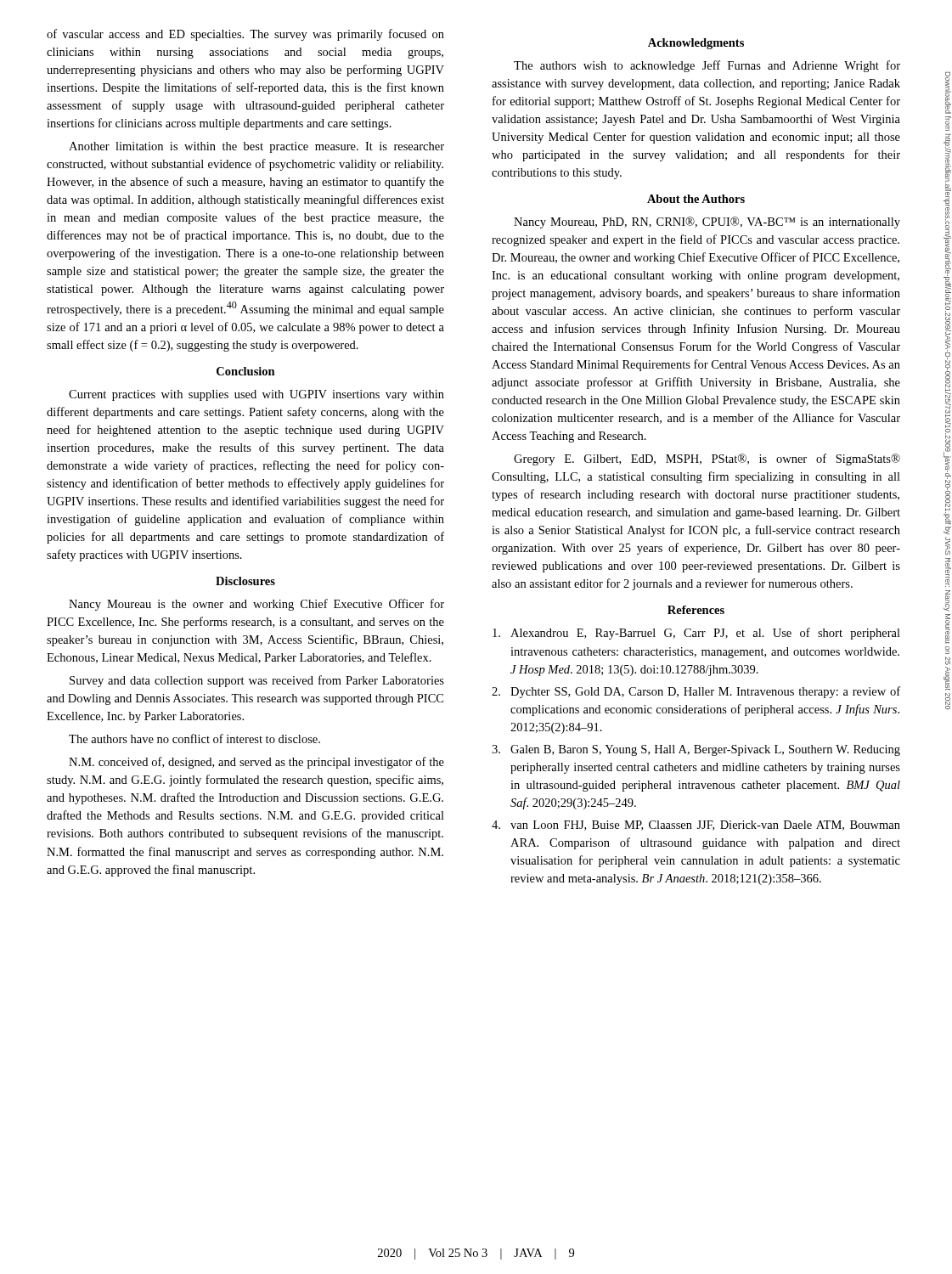The width and height of the screenshot is (952, 1274).
Task: Navigate to the text block starting "2. Dychter SS,"
Action: [x=696, y=709]
